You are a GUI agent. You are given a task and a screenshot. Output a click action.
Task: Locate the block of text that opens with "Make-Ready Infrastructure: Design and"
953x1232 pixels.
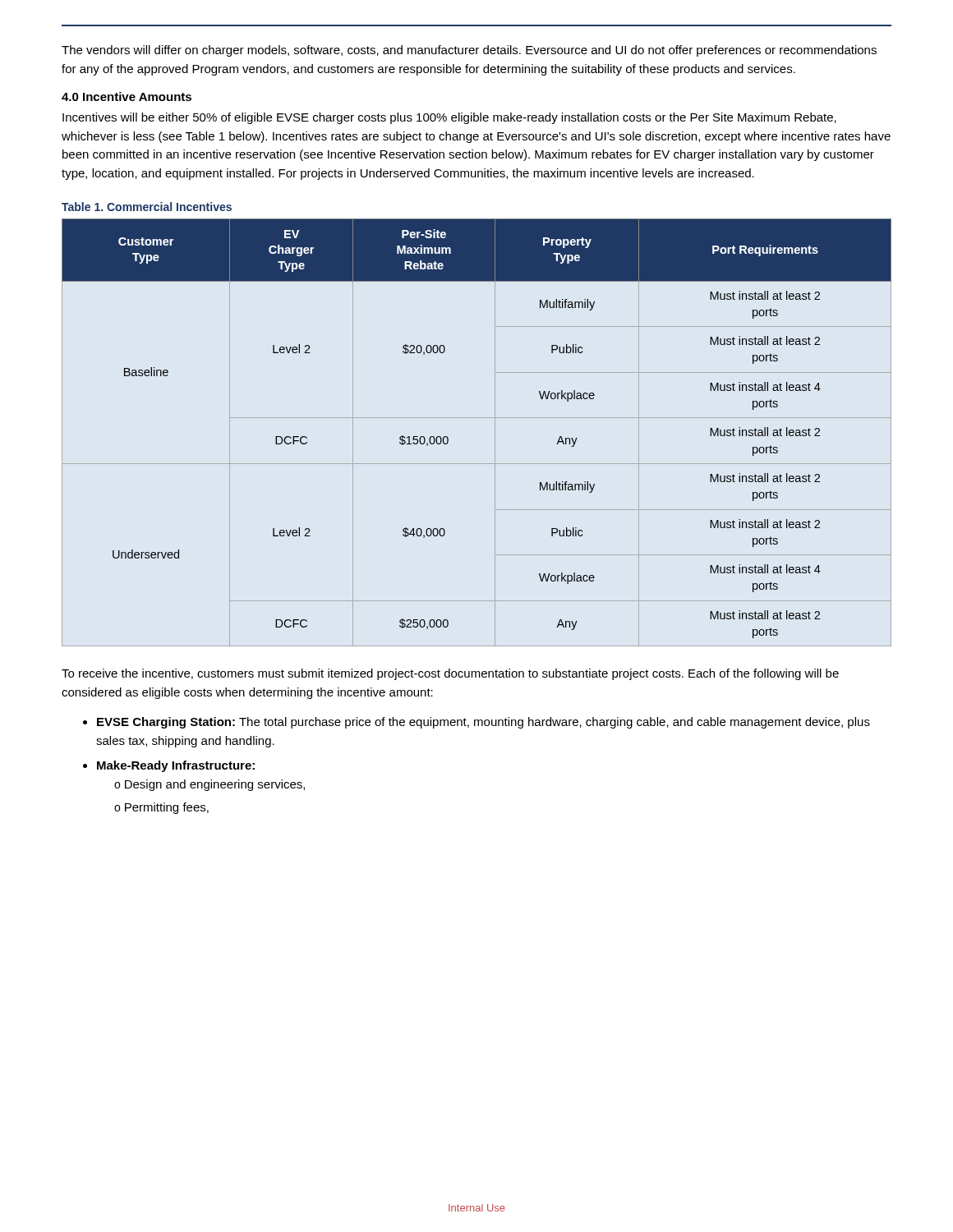pyautogui.click(x=169, y=766)
